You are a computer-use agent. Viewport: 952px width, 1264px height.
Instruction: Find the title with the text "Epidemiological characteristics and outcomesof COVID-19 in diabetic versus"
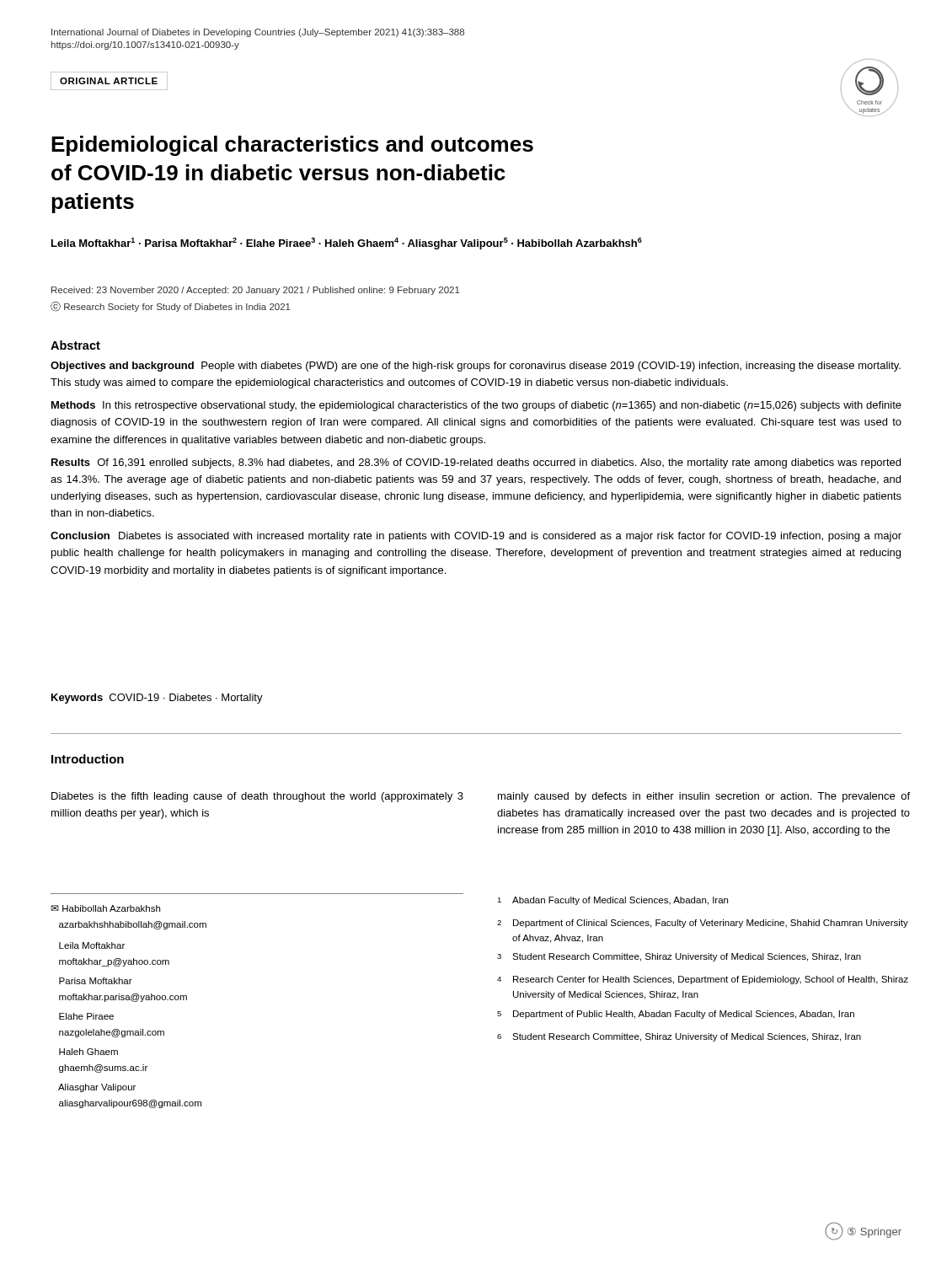292,173
